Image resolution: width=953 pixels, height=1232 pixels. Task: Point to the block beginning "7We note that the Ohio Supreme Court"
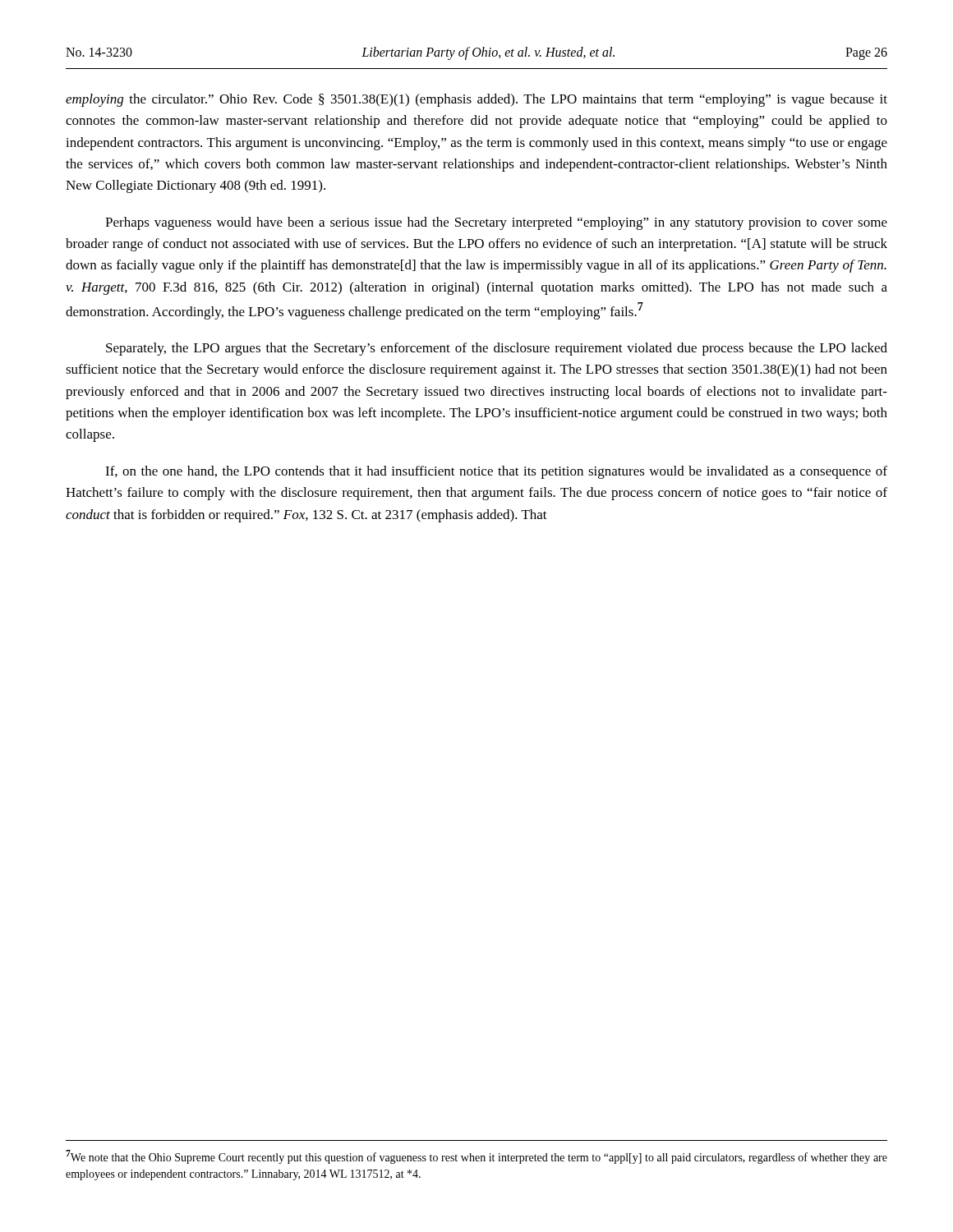click(476, 1165)
